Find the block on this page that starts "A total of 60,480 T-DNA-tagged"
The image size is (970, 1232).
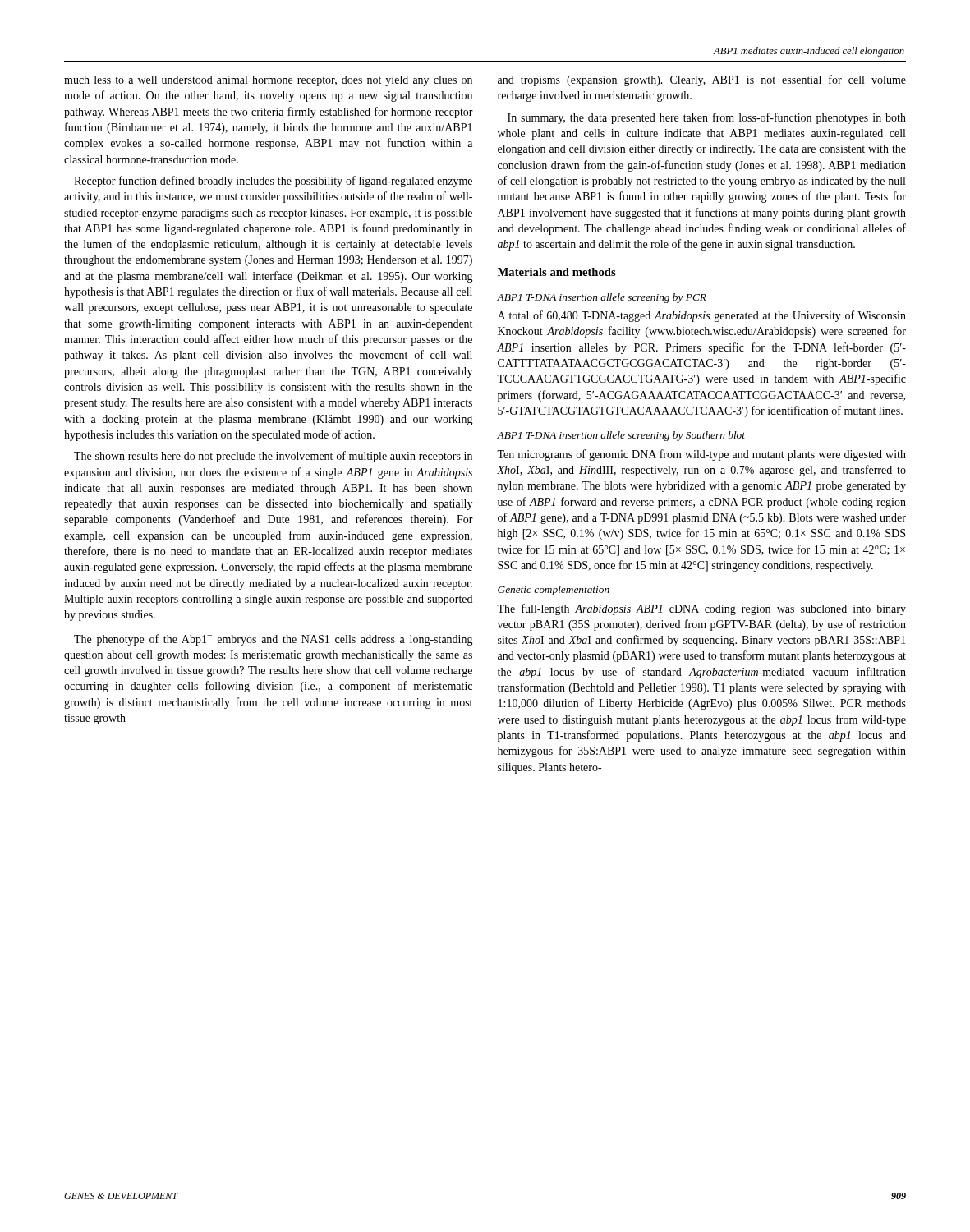[702, 364]
